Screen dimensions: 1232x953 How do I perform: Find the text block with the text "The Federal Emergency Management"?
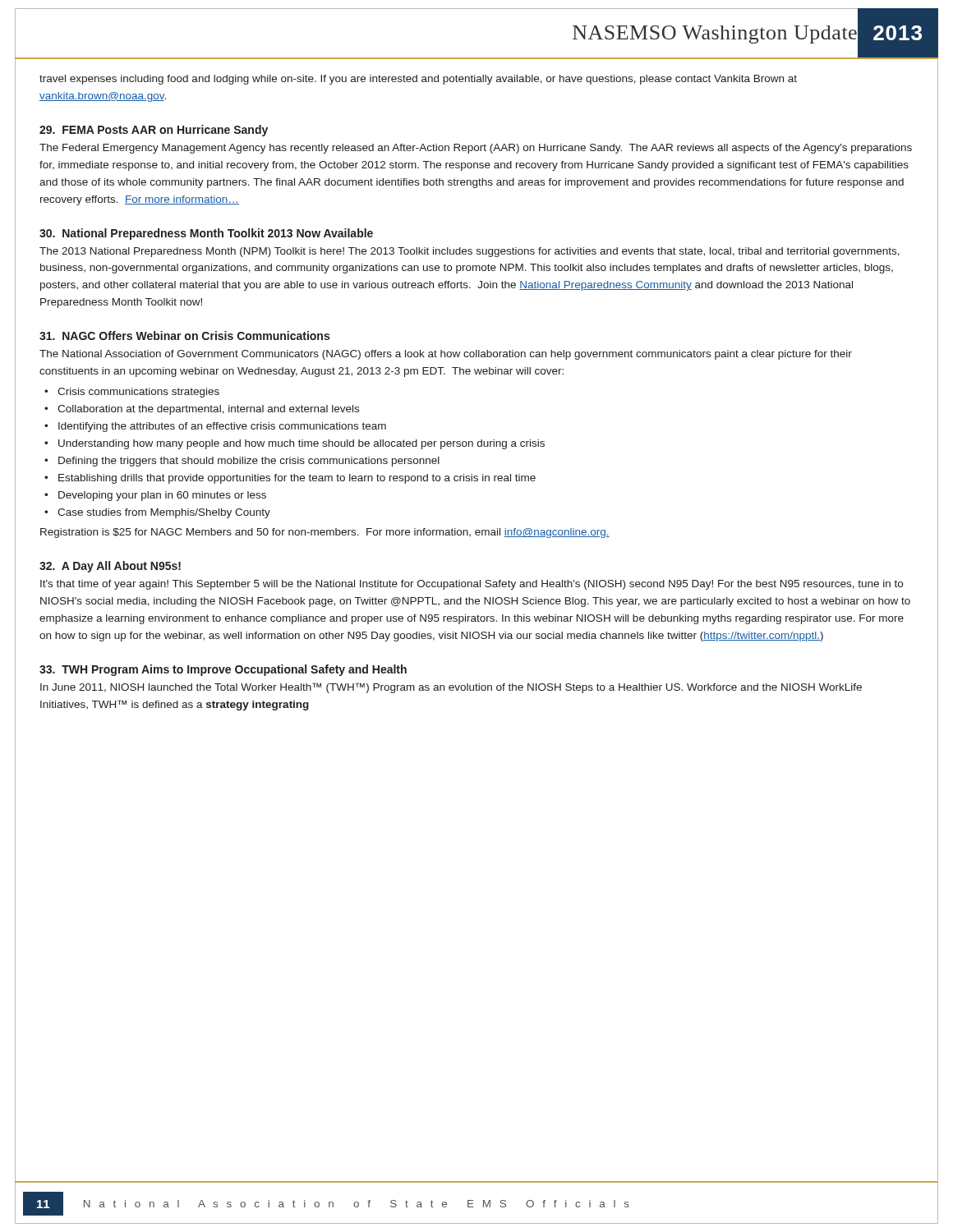click(x=476, y=173)
